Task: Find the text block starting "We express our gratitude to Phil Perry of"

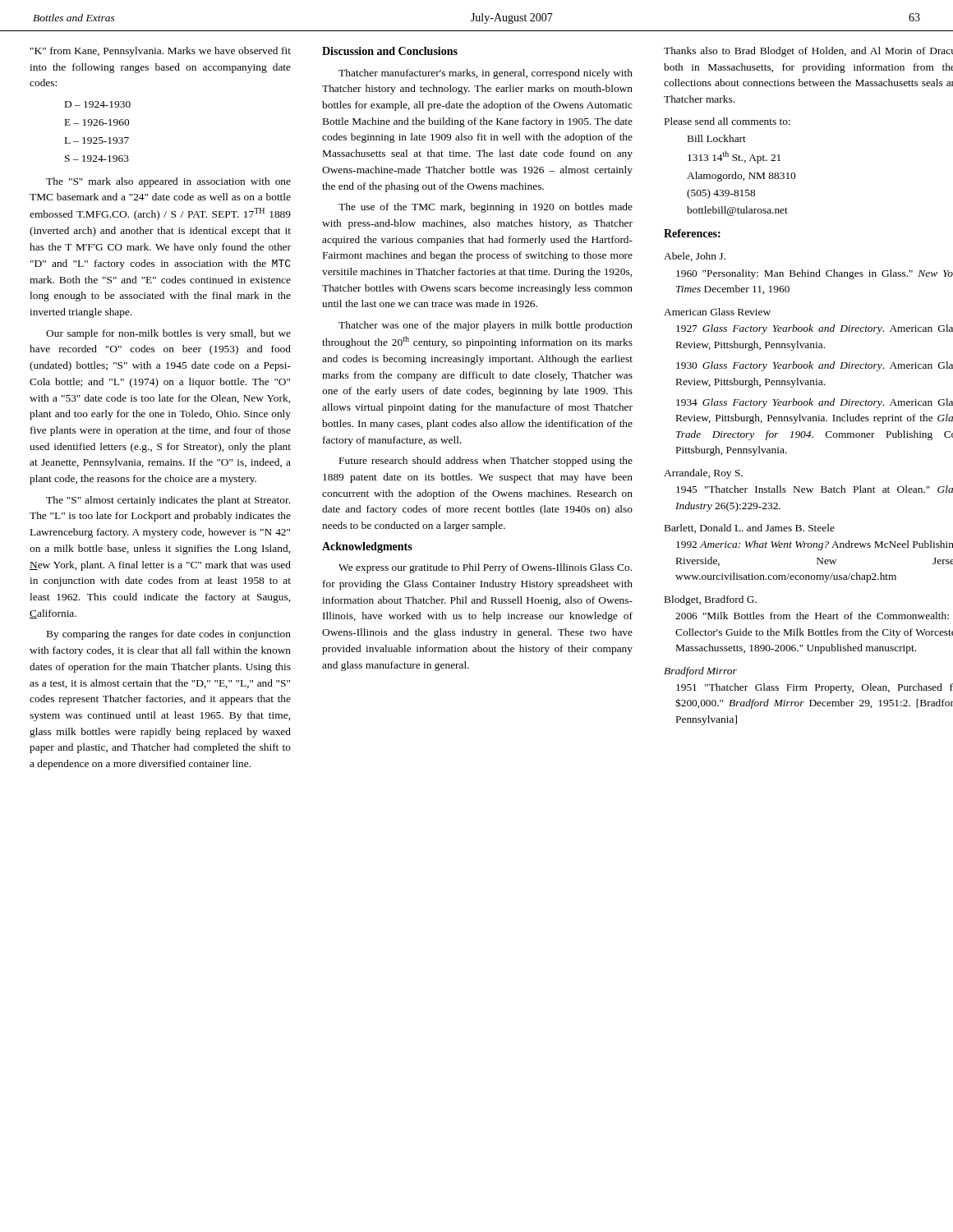Action: (477, 616)
